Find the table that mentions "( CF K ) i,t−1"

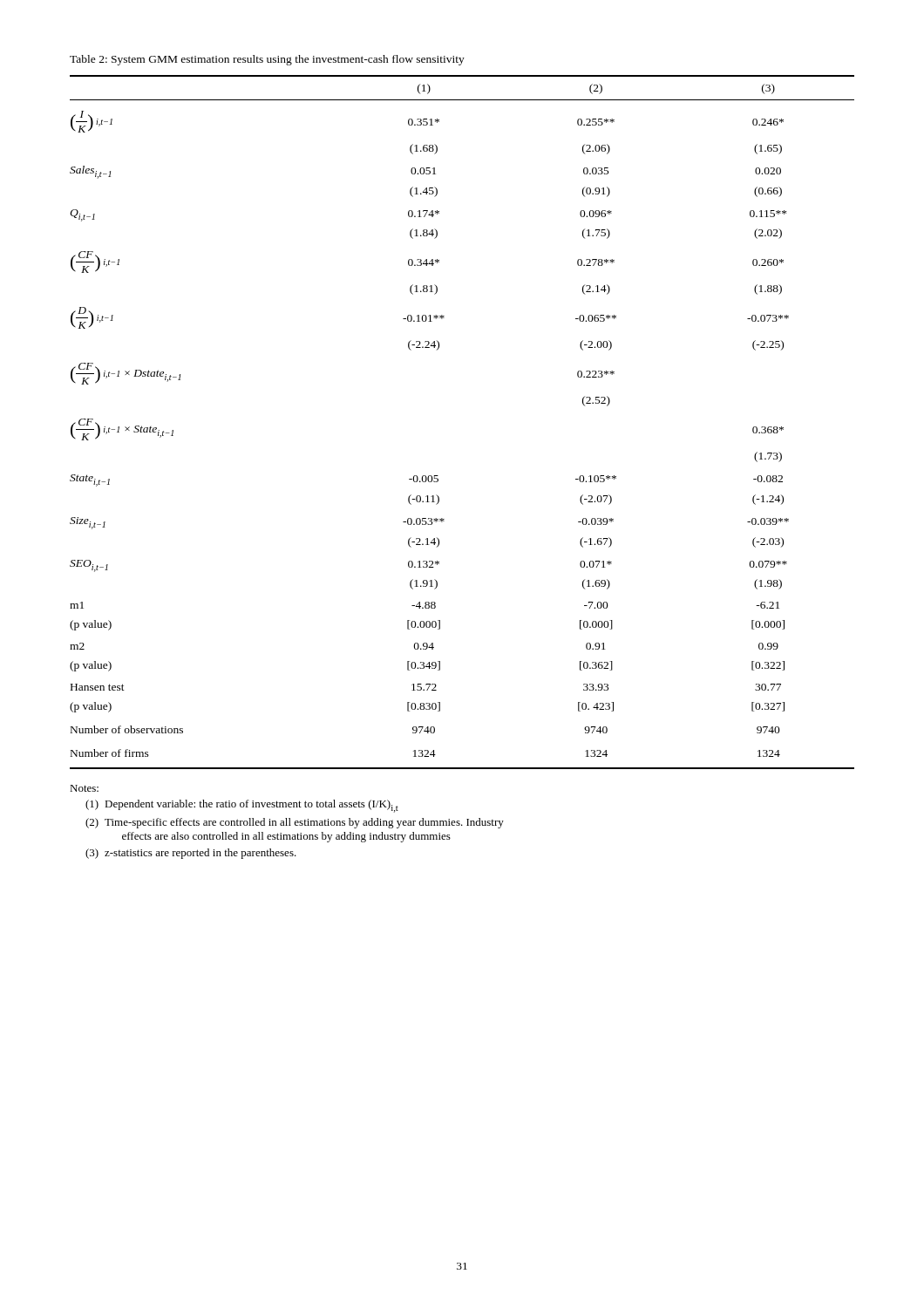point(462,422)
